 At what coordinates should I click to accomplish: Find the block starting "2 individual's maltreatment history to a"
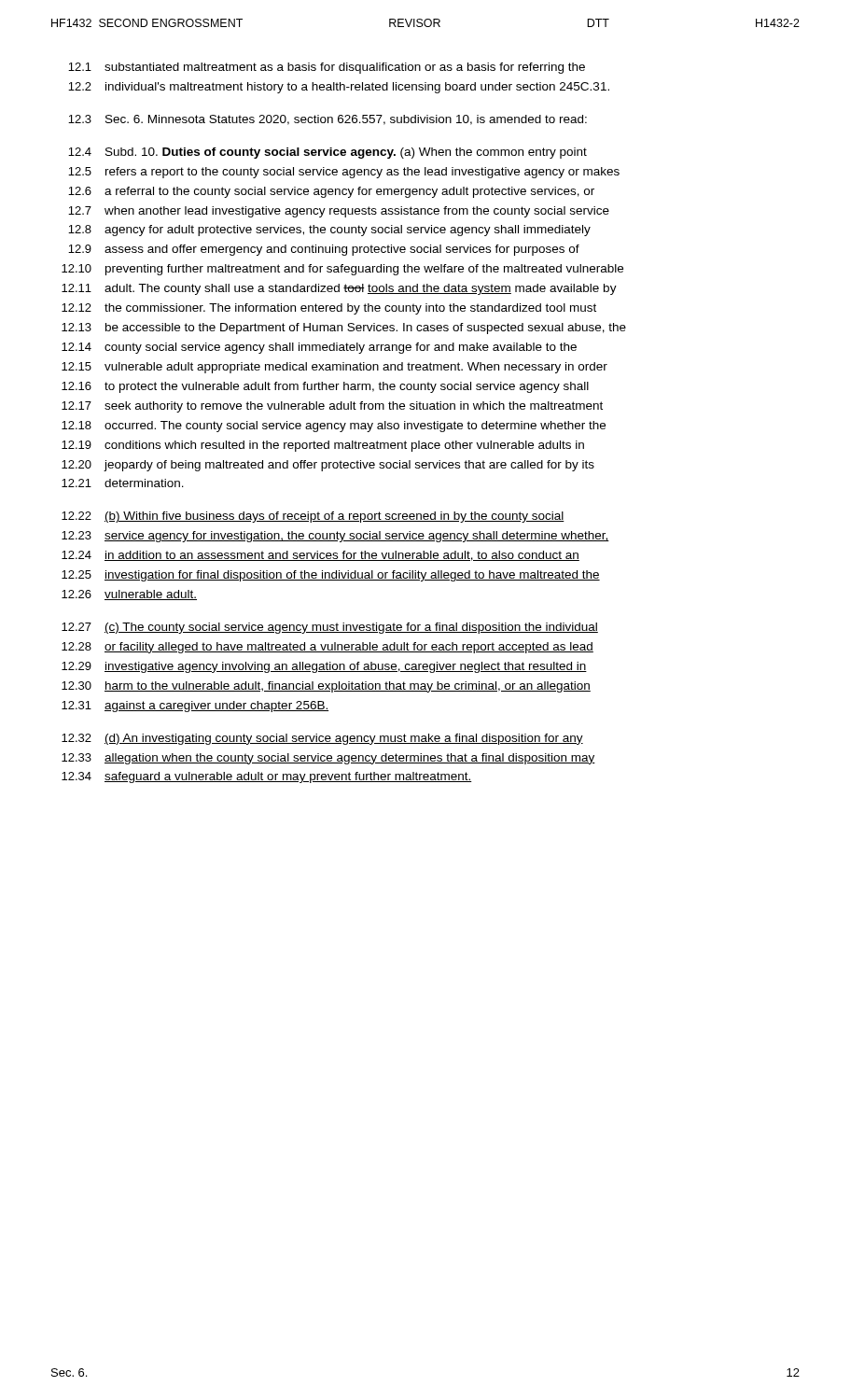[425, 87]
